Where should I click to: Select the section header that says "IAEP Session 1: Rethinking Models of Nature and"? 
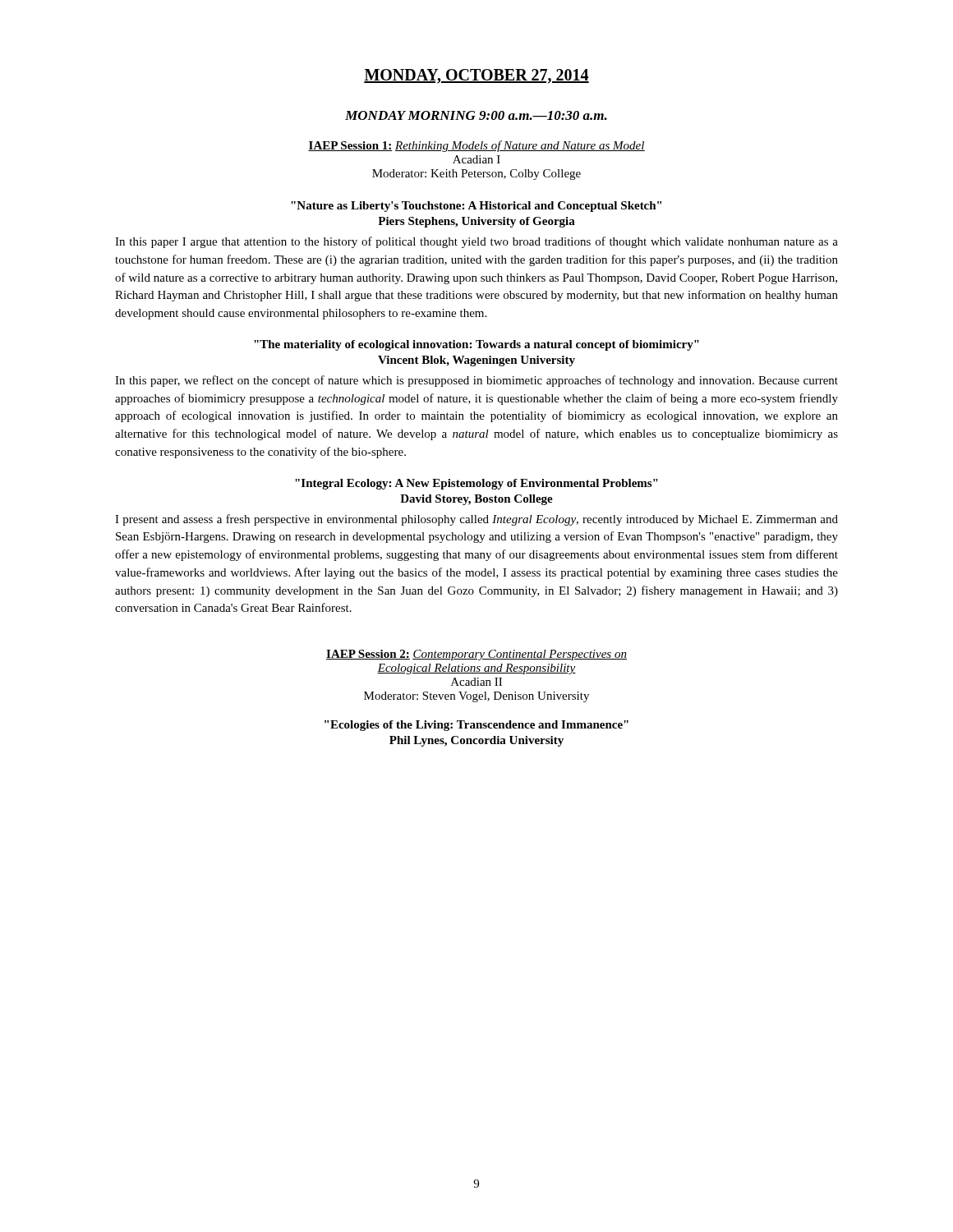[476, 159]
